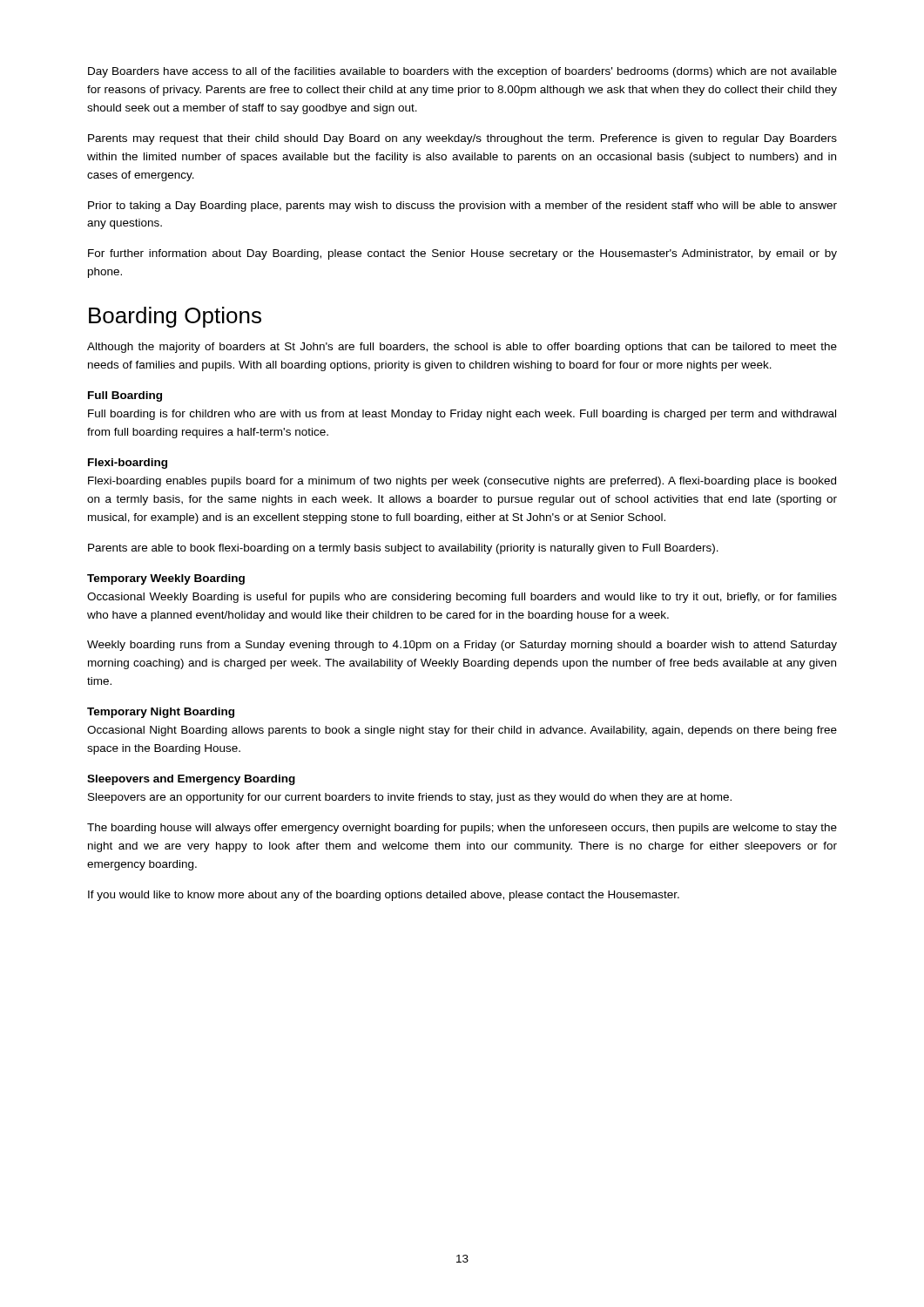Screen dimensions: 1307x924
Task: Select the text block with the text "Weekly boarding runs"
Action: tap(462, 663)
